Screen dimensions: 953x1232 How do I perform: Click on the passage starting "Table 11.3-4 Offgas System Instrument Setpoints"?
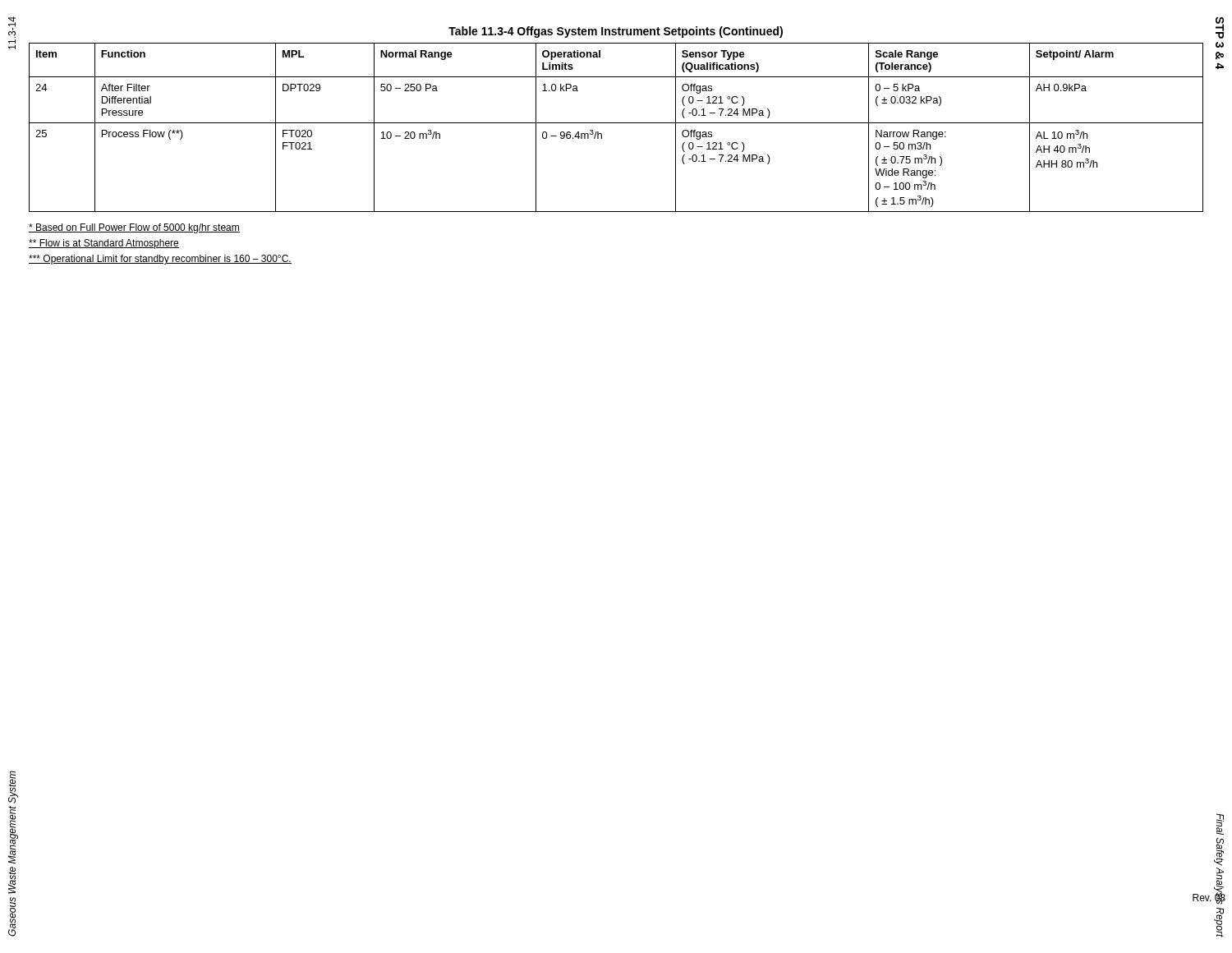[x=616, y=31]
